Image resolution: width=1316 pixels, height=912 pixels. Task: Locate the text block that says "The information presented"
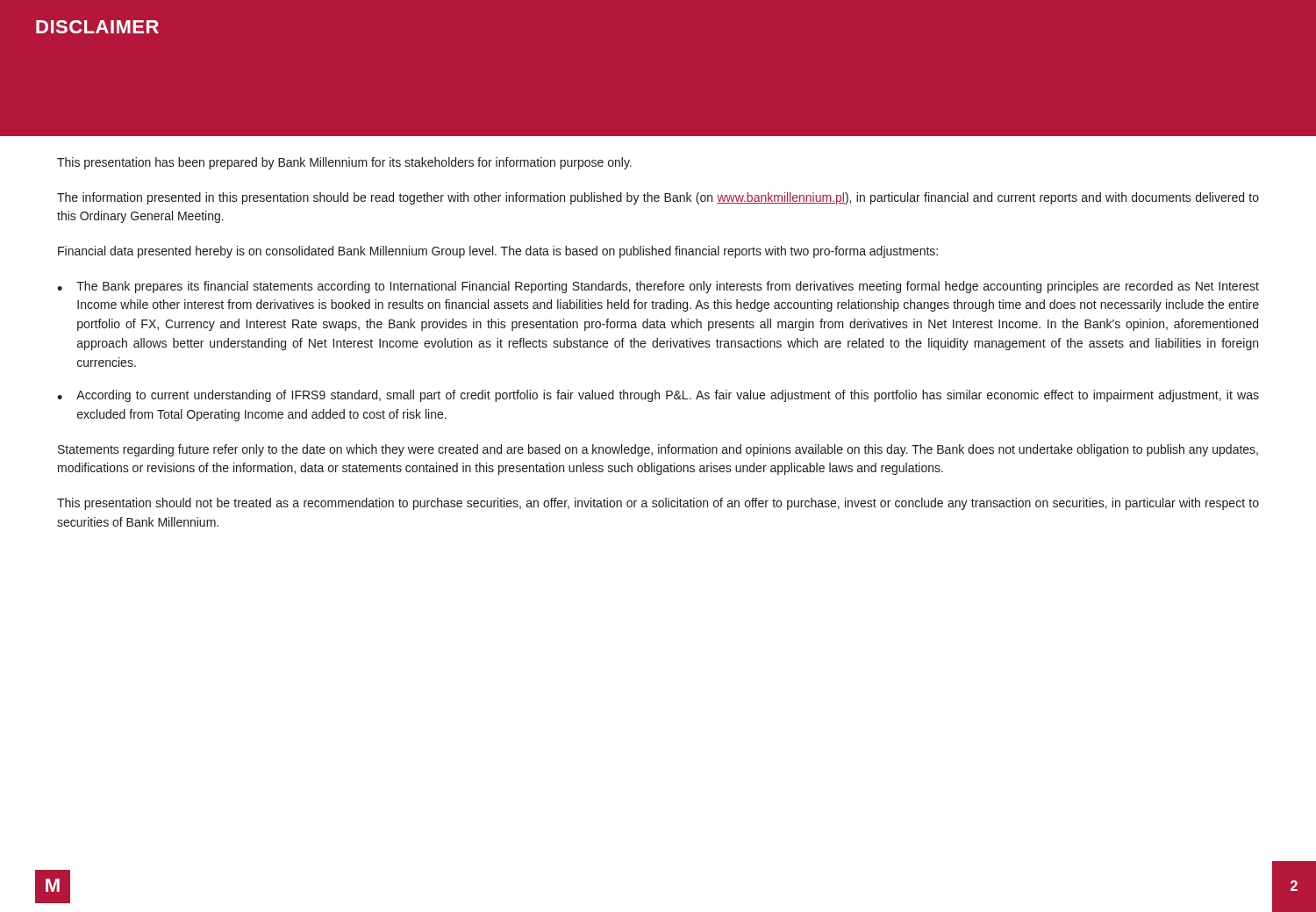point(658,207)
